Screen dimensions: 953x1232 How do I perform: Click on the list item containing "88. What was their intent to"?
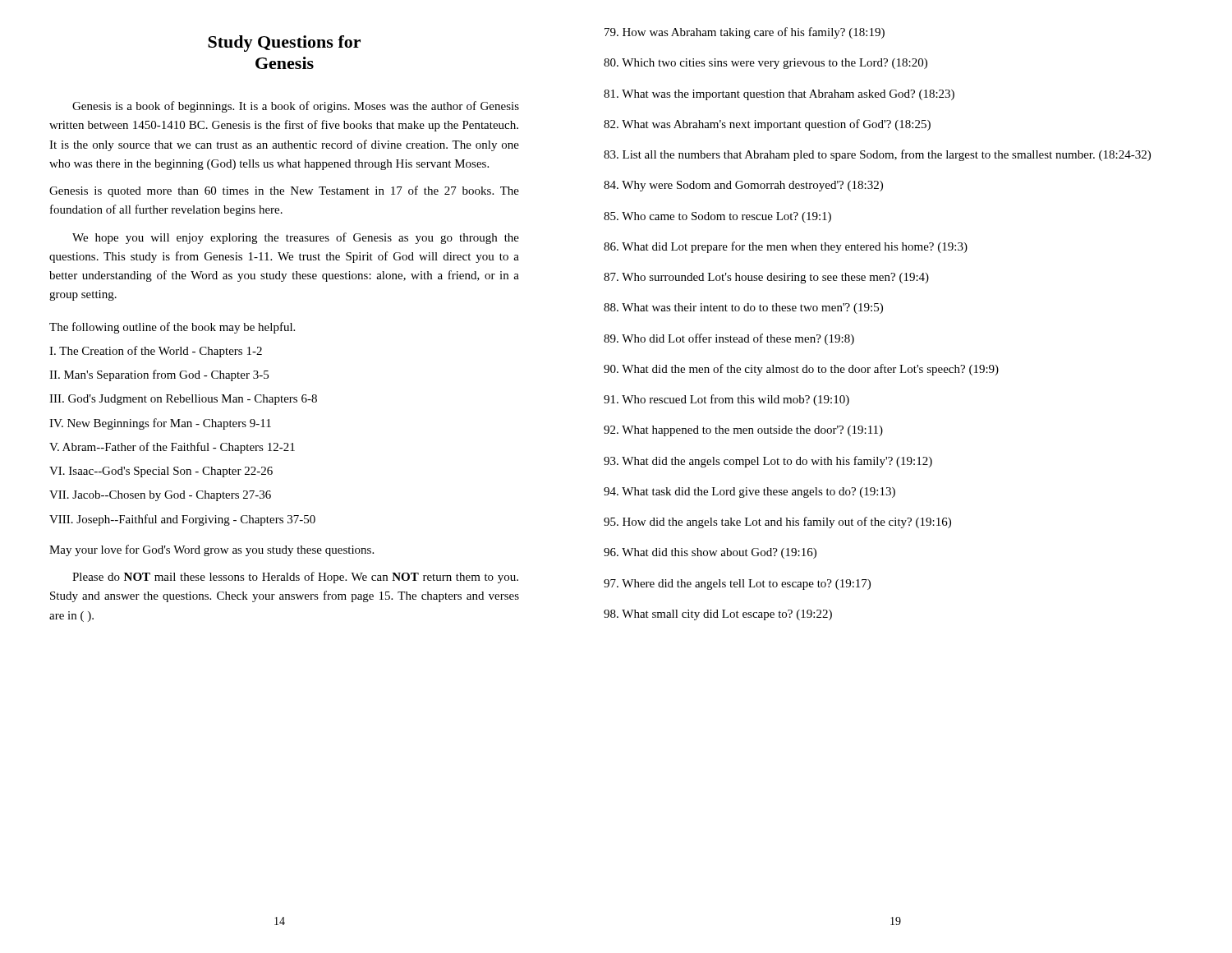coord(744,307)
